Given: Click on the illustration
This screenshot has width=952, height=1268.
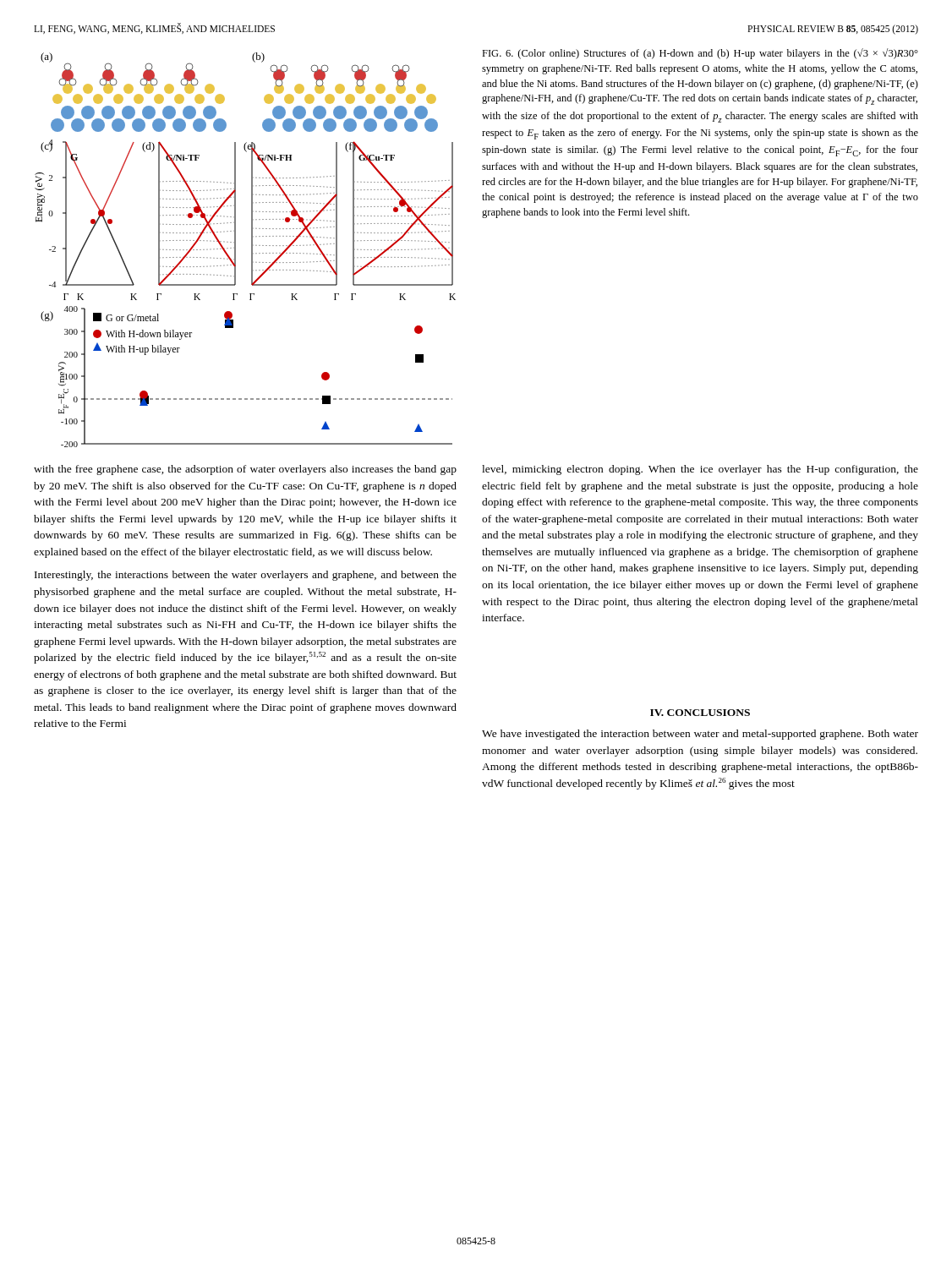Looking at the screenshot, I should coord(245,251).
